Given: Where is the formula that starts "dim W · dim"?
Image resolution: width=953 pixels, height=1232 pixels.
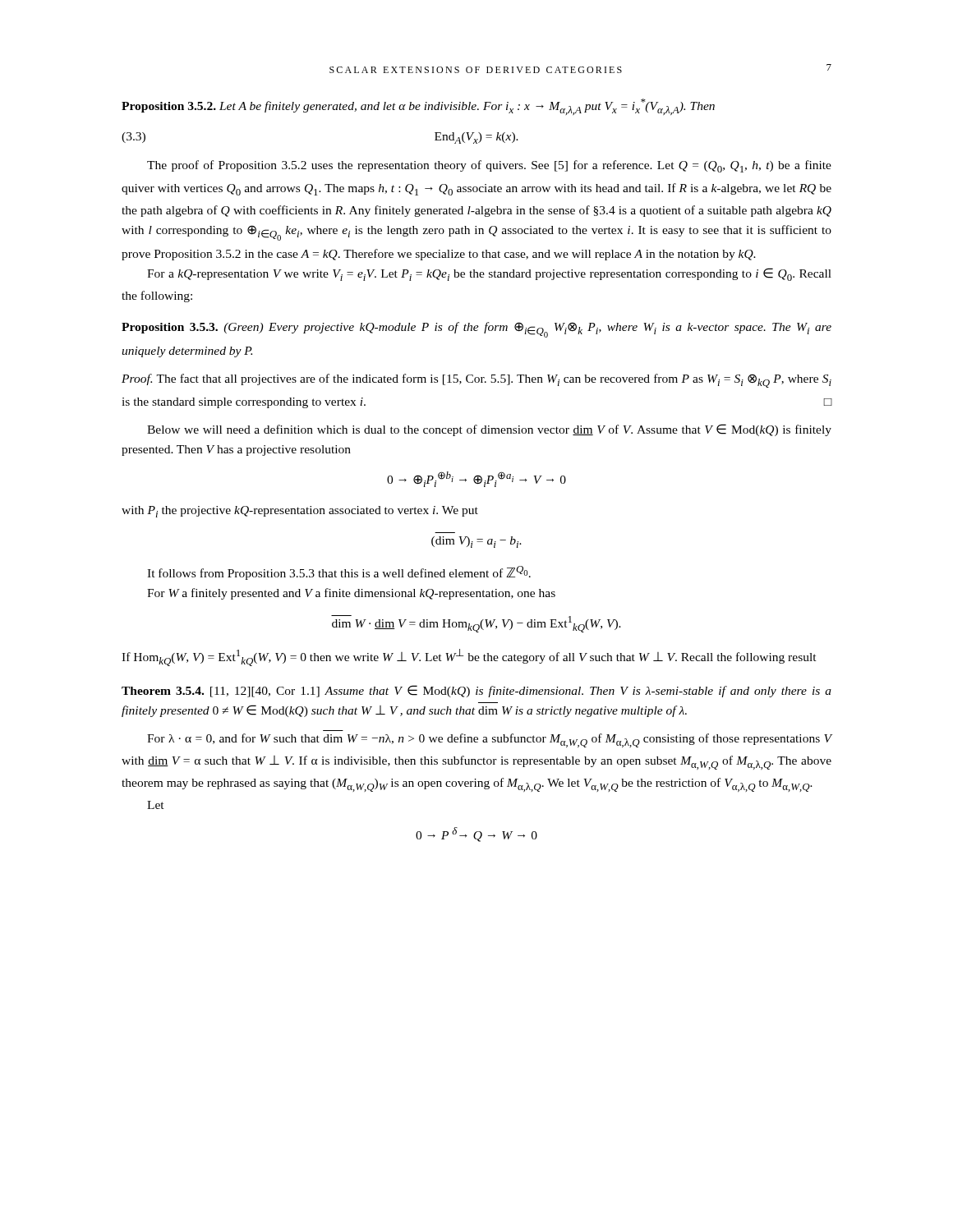Looking at the screenshot, I should click(476, 623).
